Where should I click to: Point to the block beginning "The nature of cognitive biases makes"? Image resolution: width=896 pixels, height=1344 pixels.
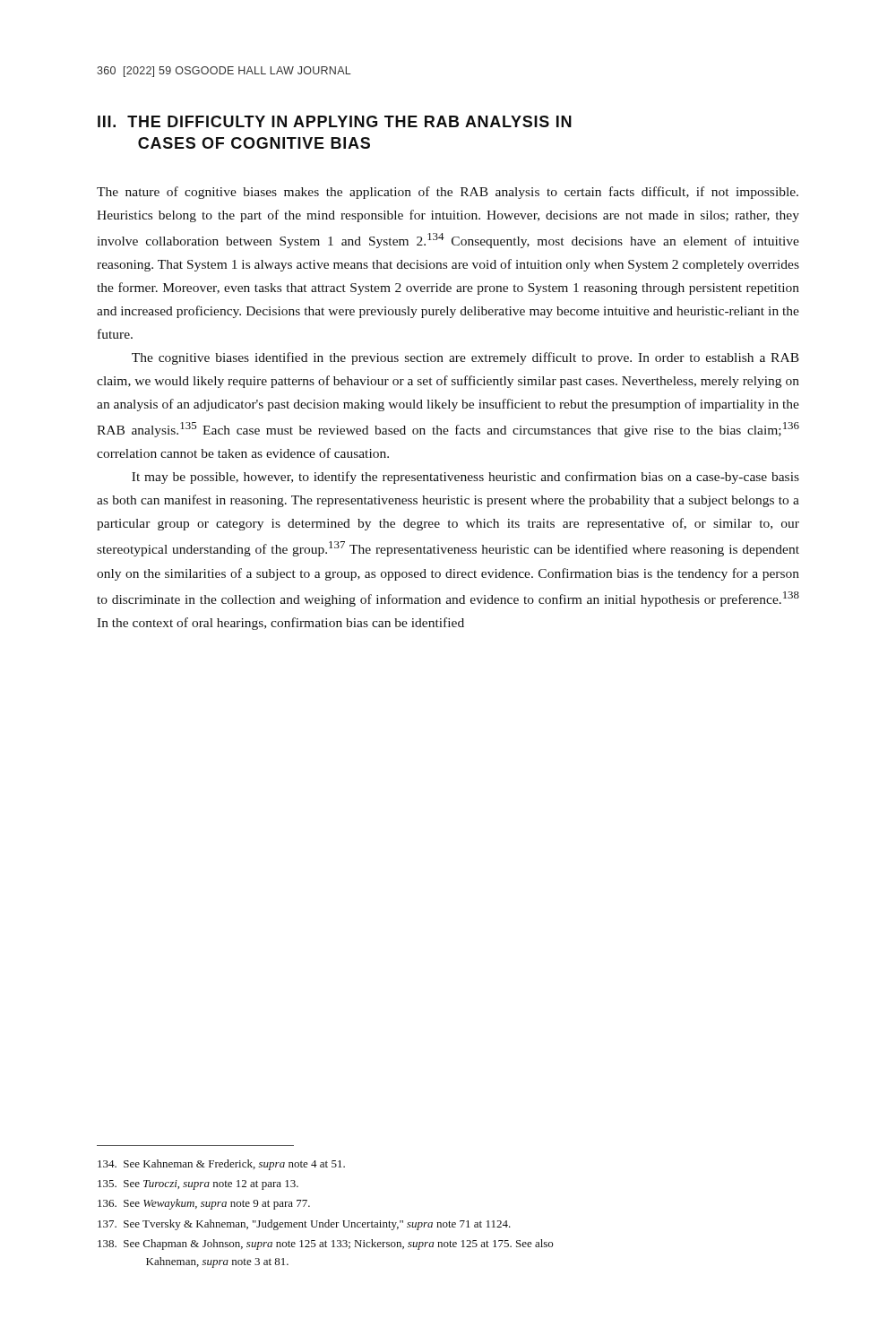pos(448,407)
